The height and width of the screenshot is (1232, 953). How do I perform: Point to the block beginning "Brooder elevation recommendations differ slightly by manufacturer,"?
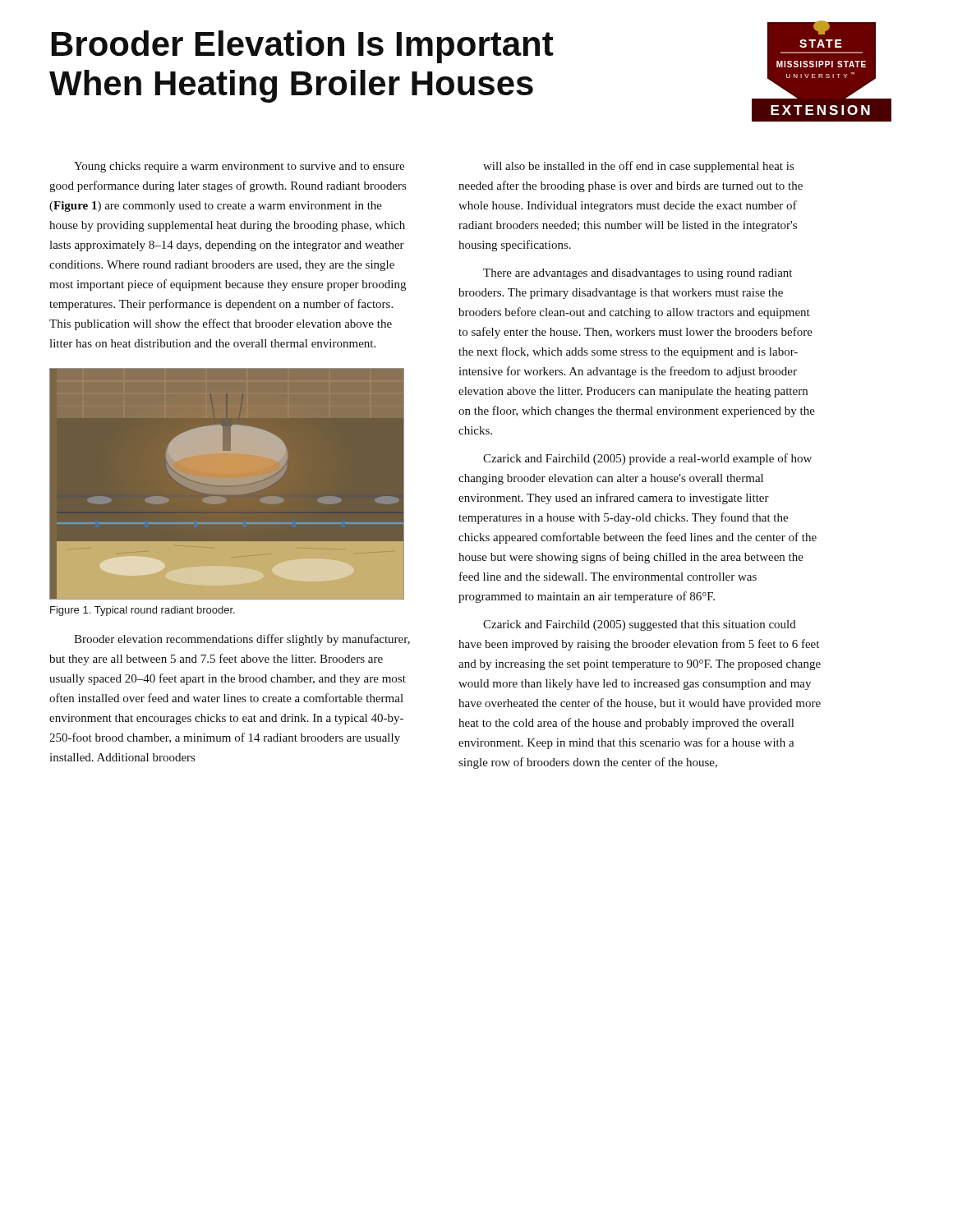[x=231, y=698]
